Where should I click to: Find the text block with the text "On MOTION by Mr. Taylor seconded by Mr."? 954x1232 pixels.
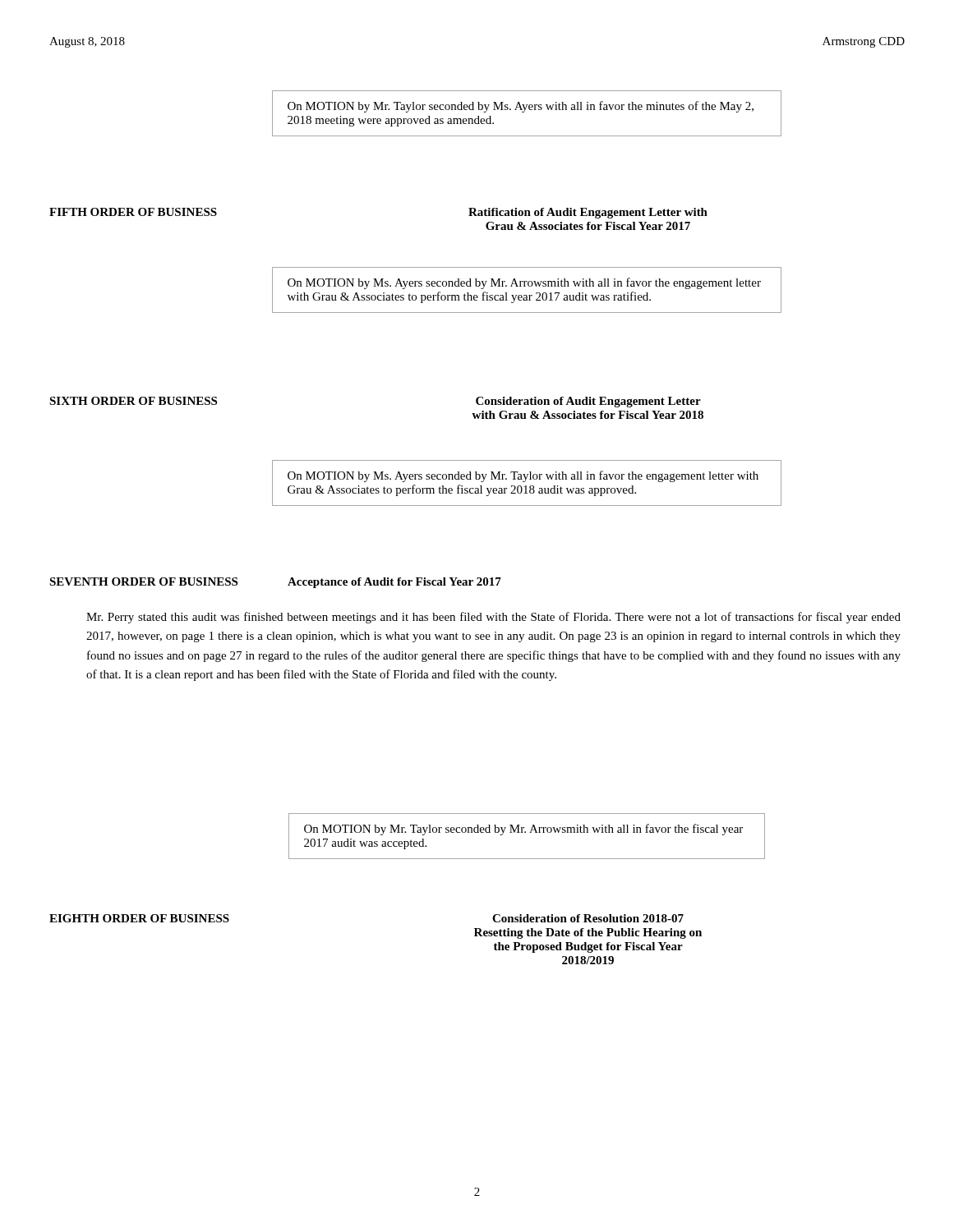(x=526, y=836)
